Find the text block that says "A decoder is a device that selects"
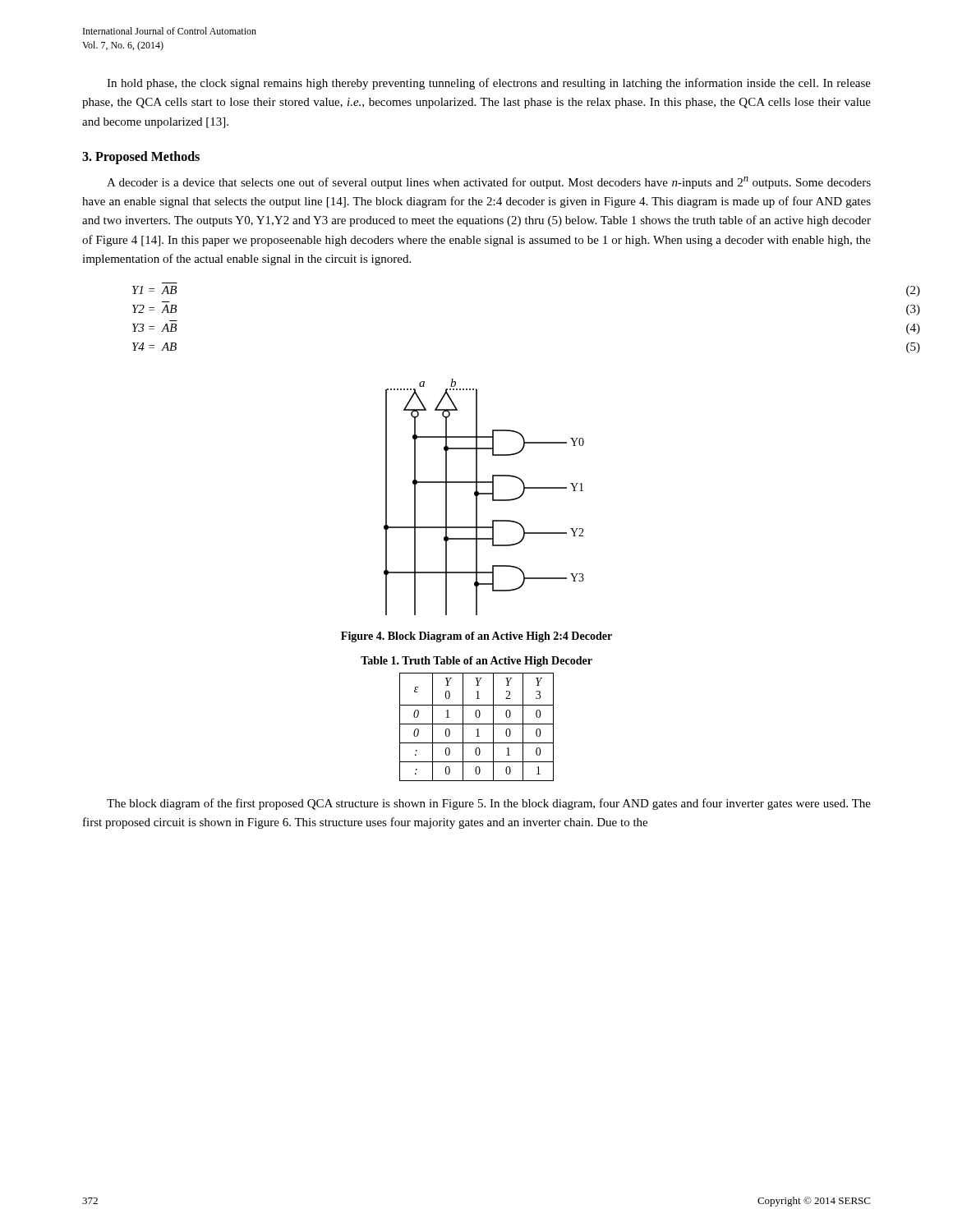The image size is (953, 1232). (x=476, y=219)
